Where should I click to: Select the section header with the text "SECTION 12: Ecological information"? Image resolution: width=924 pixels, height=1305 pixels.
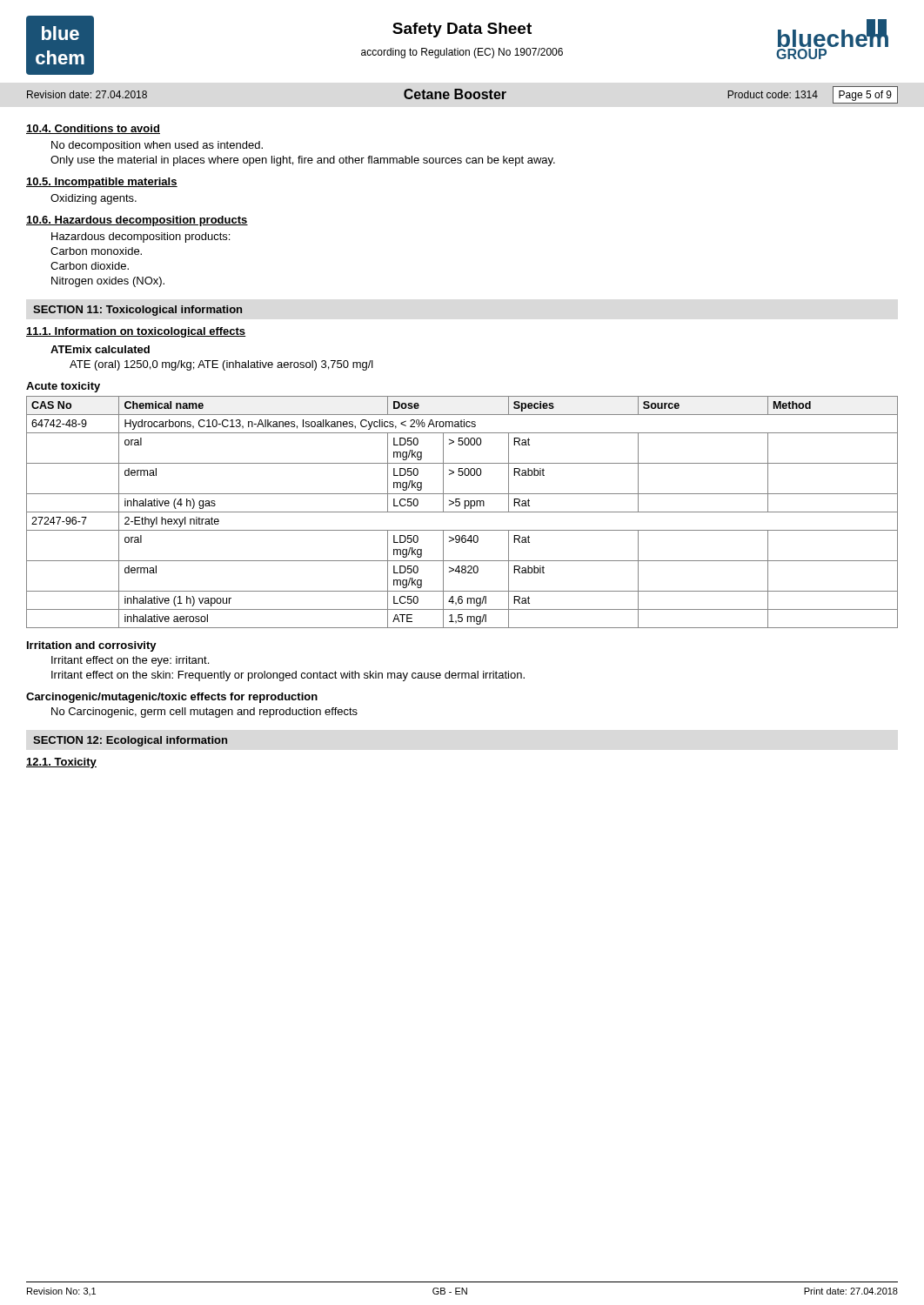(x=130, y=740)
